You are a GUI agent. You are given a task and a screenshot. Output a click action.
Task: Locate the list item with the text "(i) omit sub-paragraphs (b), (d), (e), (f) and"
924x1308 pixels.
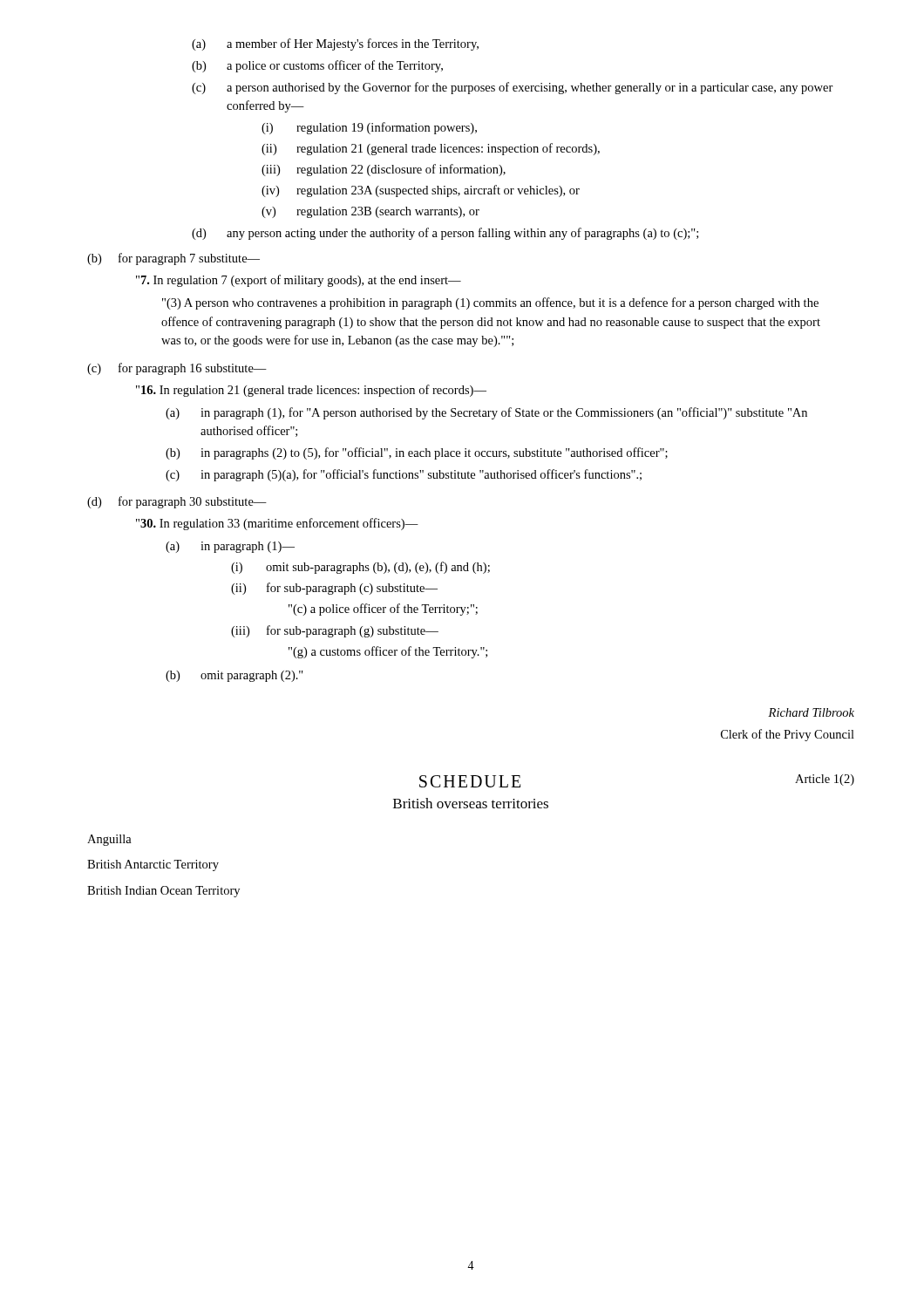(361, 567)
